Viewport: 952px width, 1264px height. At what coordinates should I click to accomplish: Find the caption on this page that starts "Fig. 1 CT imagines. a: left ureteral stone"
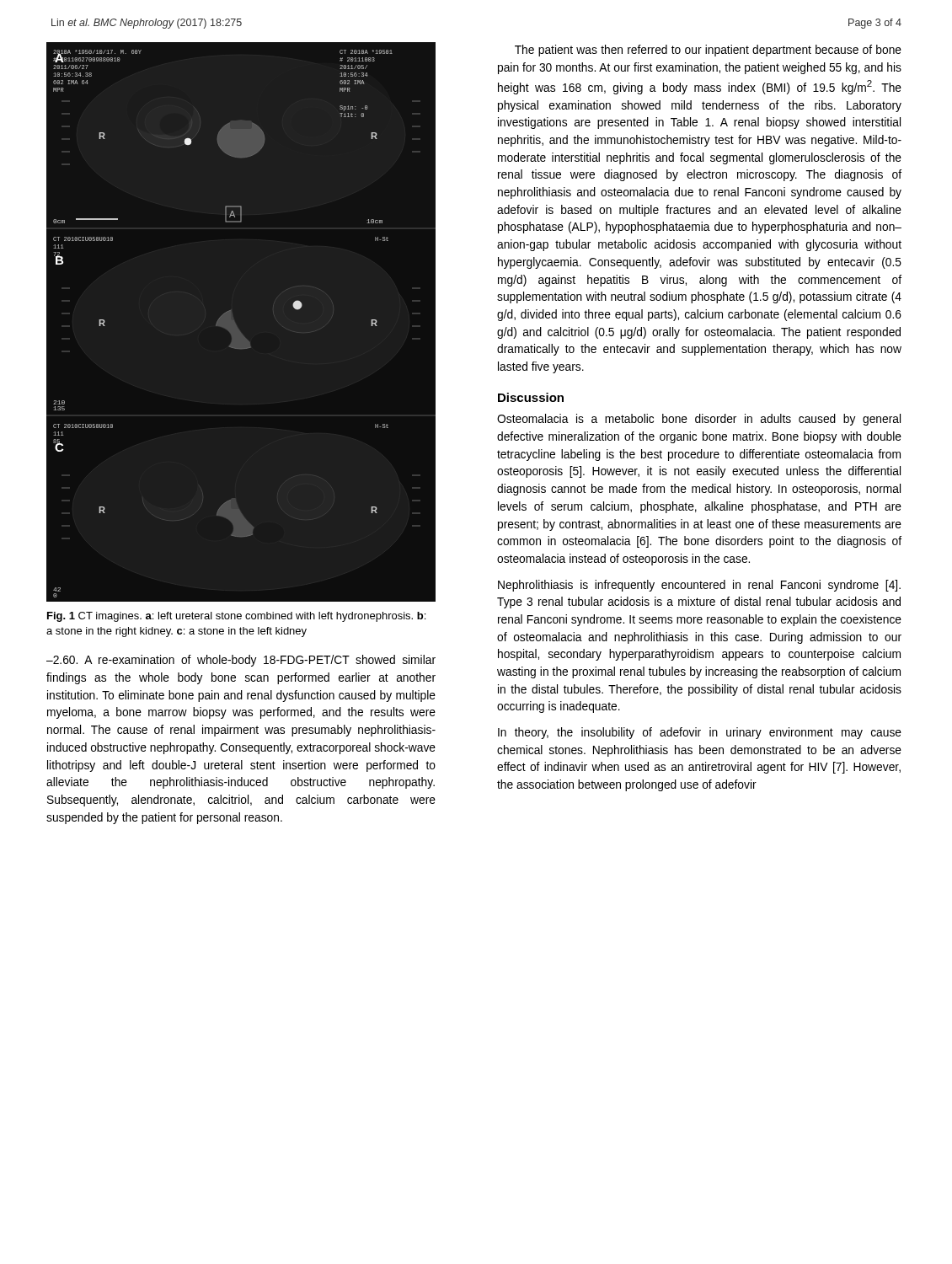coord(236,623)
